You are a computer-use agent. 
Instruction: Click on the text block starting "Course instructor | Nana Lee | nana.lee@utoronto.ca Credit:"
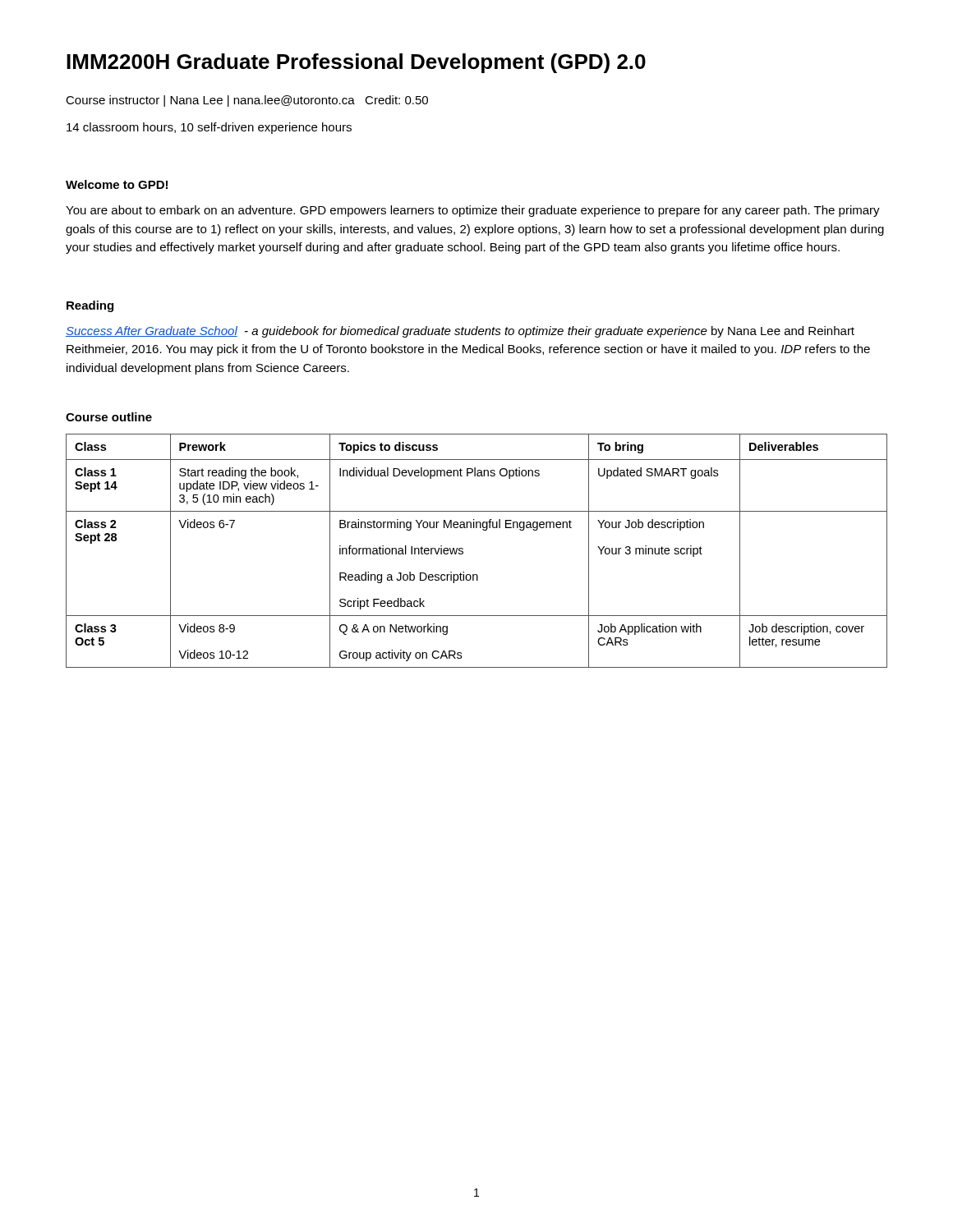click(x=247, y=100)
